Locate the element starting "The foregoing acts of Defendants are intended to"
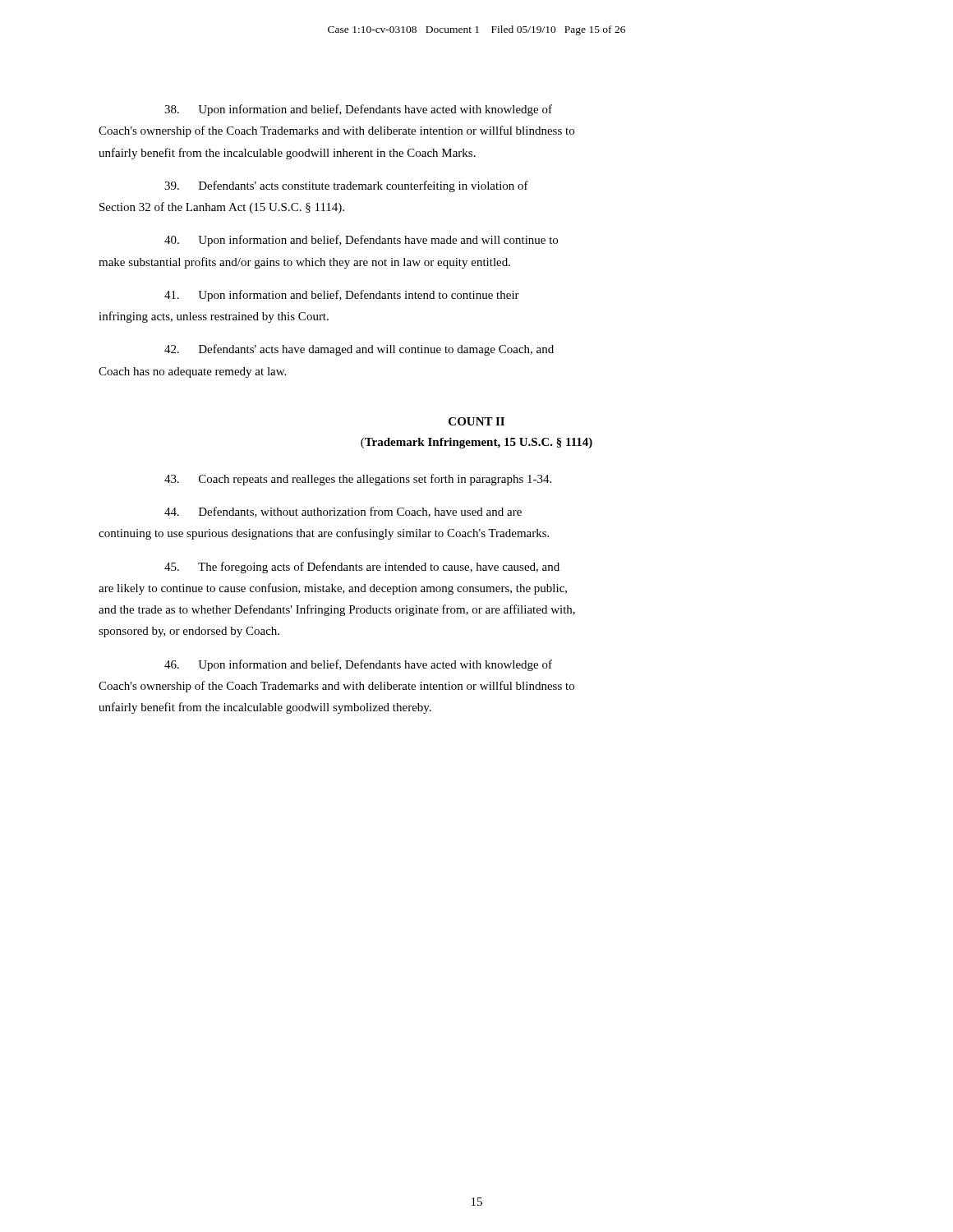The height and width of the screenshot is (1232, 953). (476, 599)
